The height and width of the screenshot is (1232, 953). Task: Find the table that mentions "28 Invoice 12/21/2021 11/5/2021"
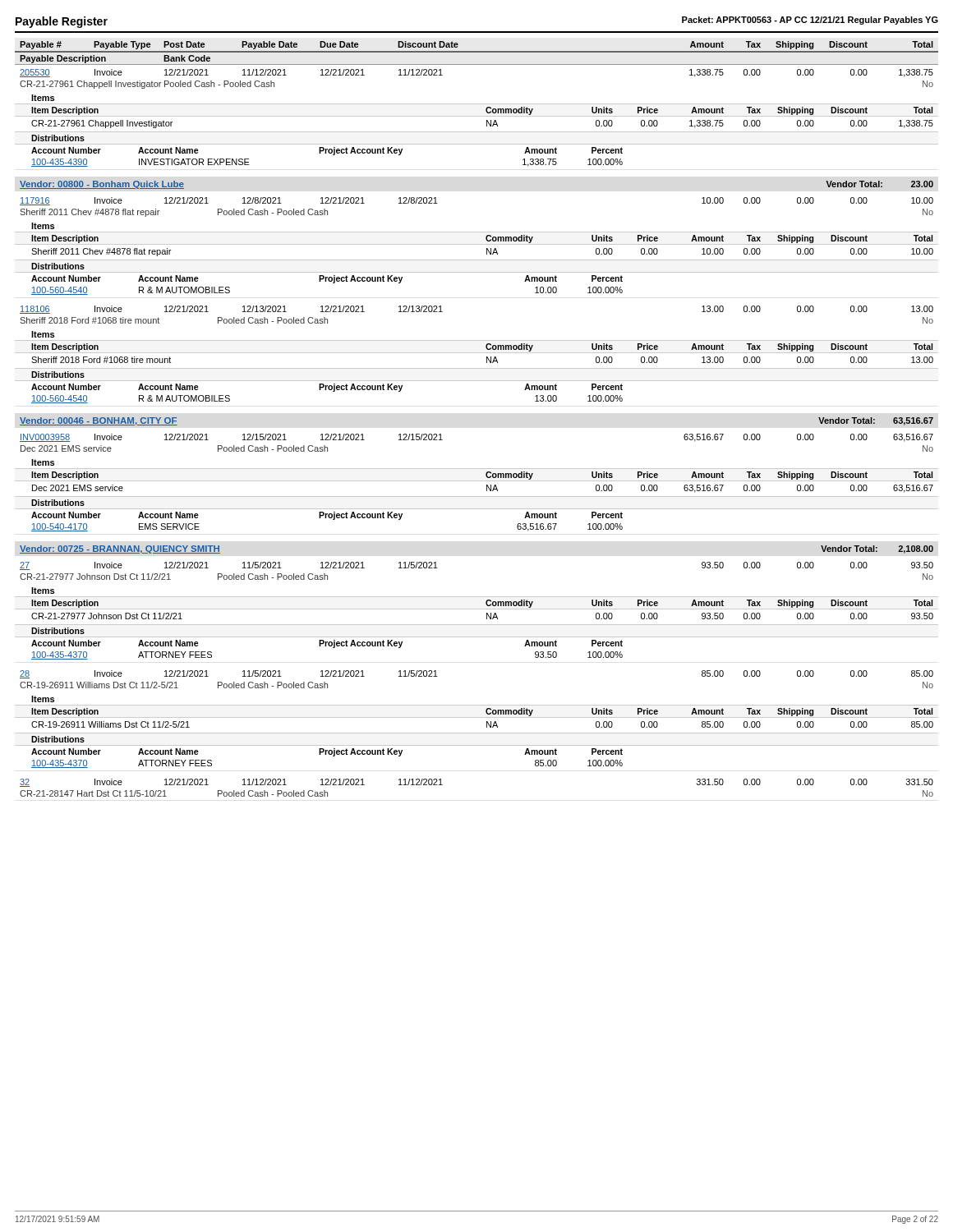(476, 673)
